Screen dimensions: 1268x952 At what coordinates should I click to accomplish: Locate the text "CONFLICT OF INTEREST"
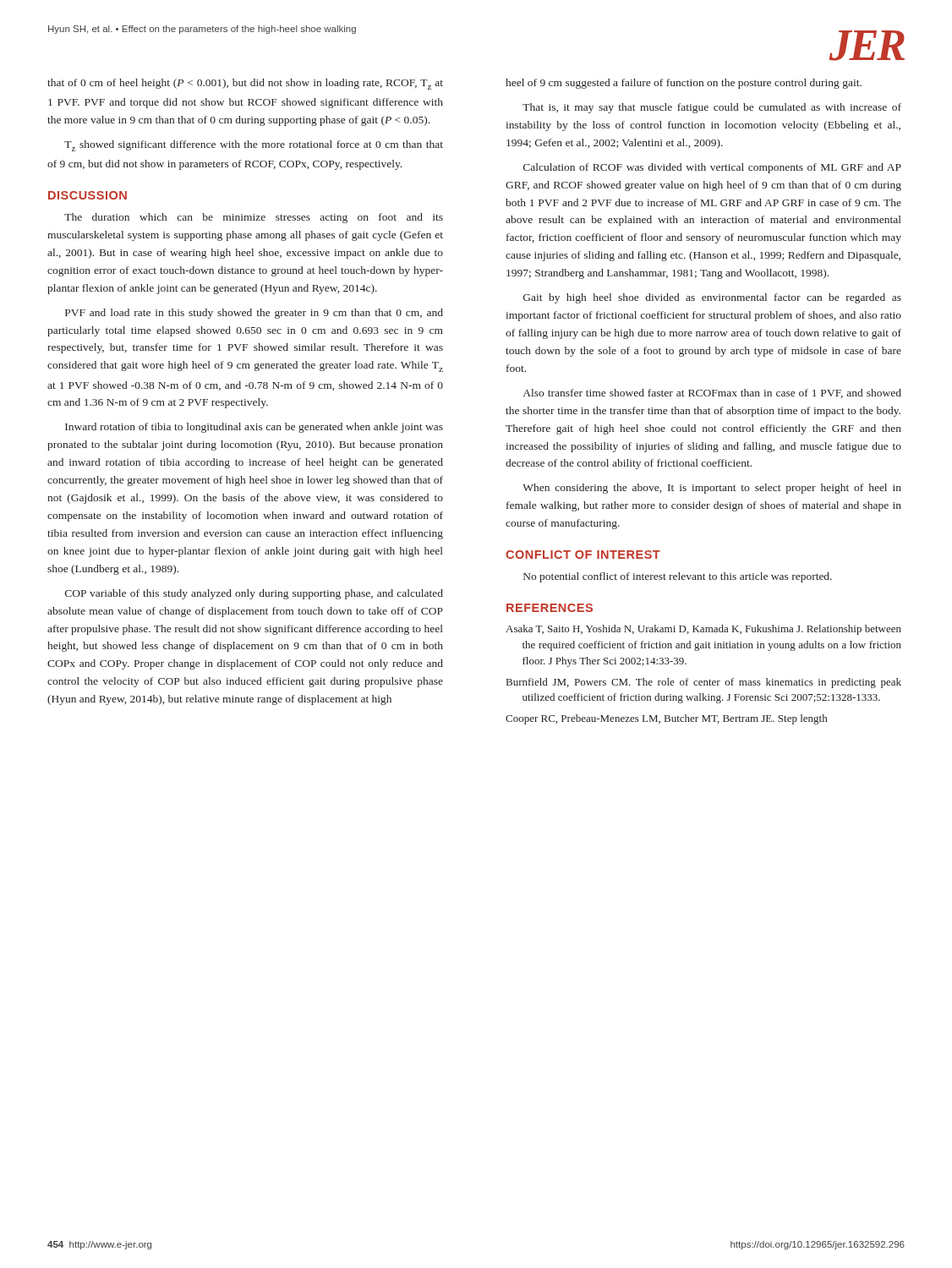pos(583,555)
